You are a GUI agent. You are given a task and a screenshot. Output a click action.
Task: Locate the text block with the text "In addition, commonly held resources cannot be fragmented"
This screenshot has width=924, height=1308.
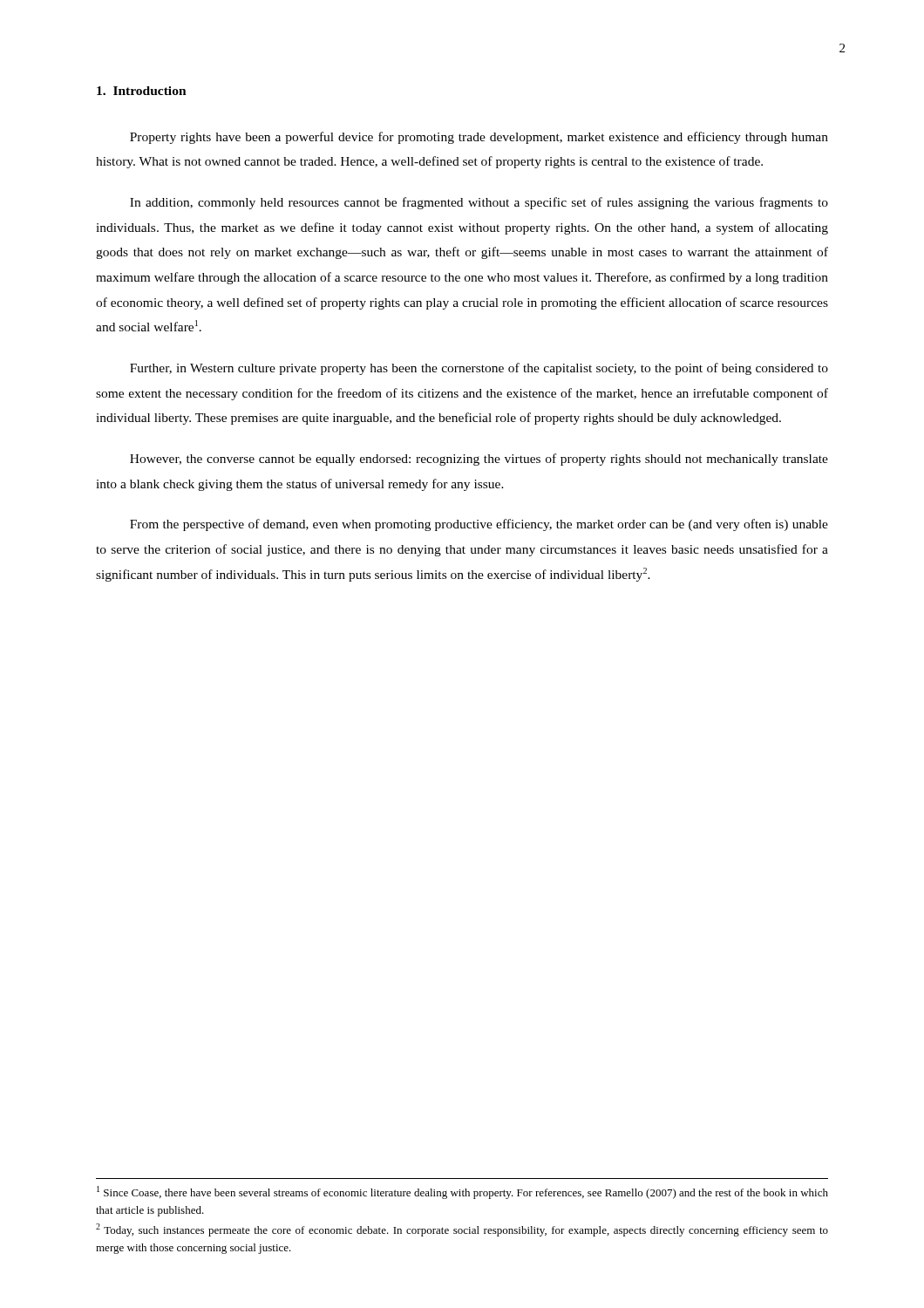[x=462, y=264]
